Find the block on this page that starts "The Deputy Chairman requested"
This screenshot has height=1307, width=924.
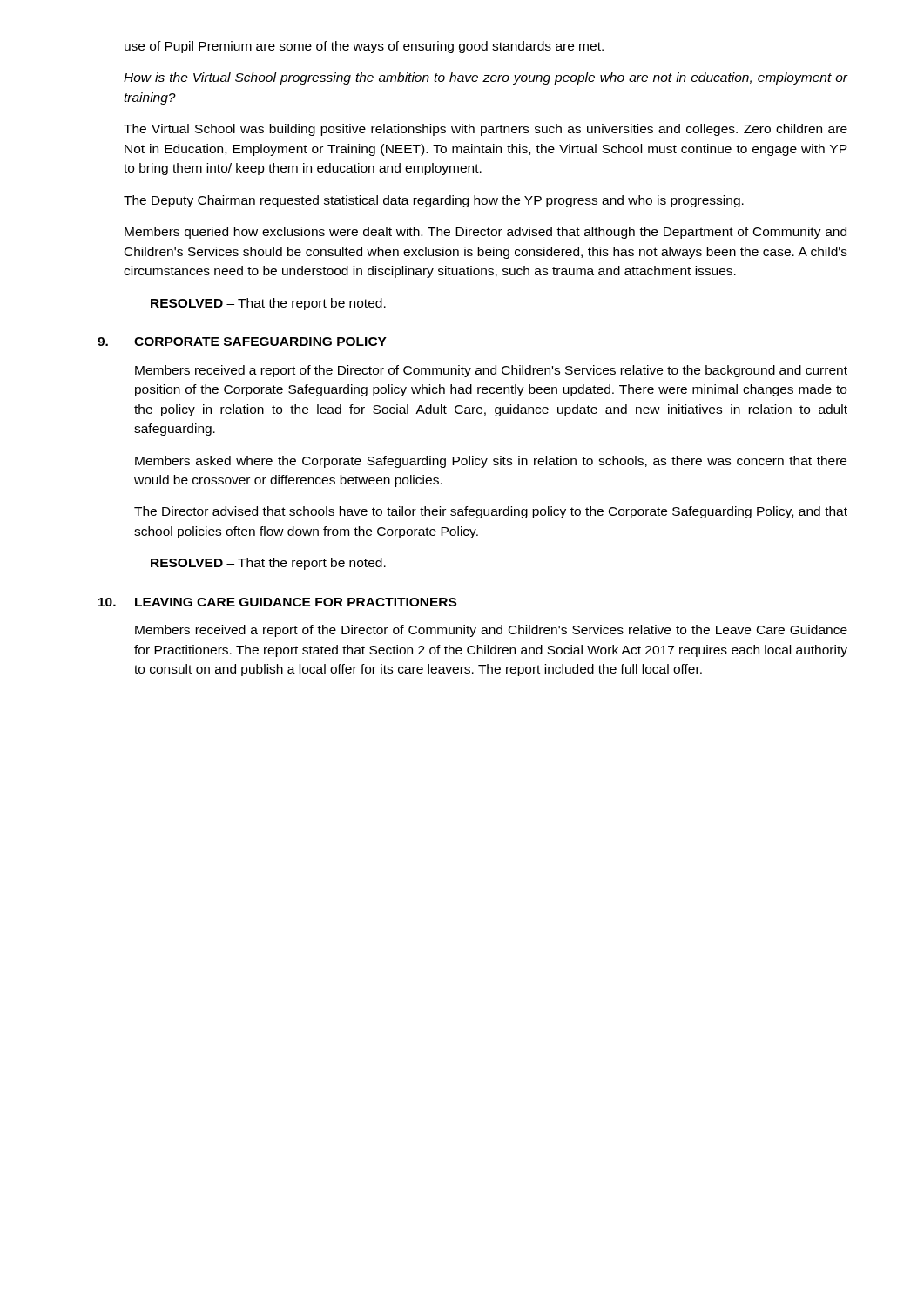click(x=434, y=200)
